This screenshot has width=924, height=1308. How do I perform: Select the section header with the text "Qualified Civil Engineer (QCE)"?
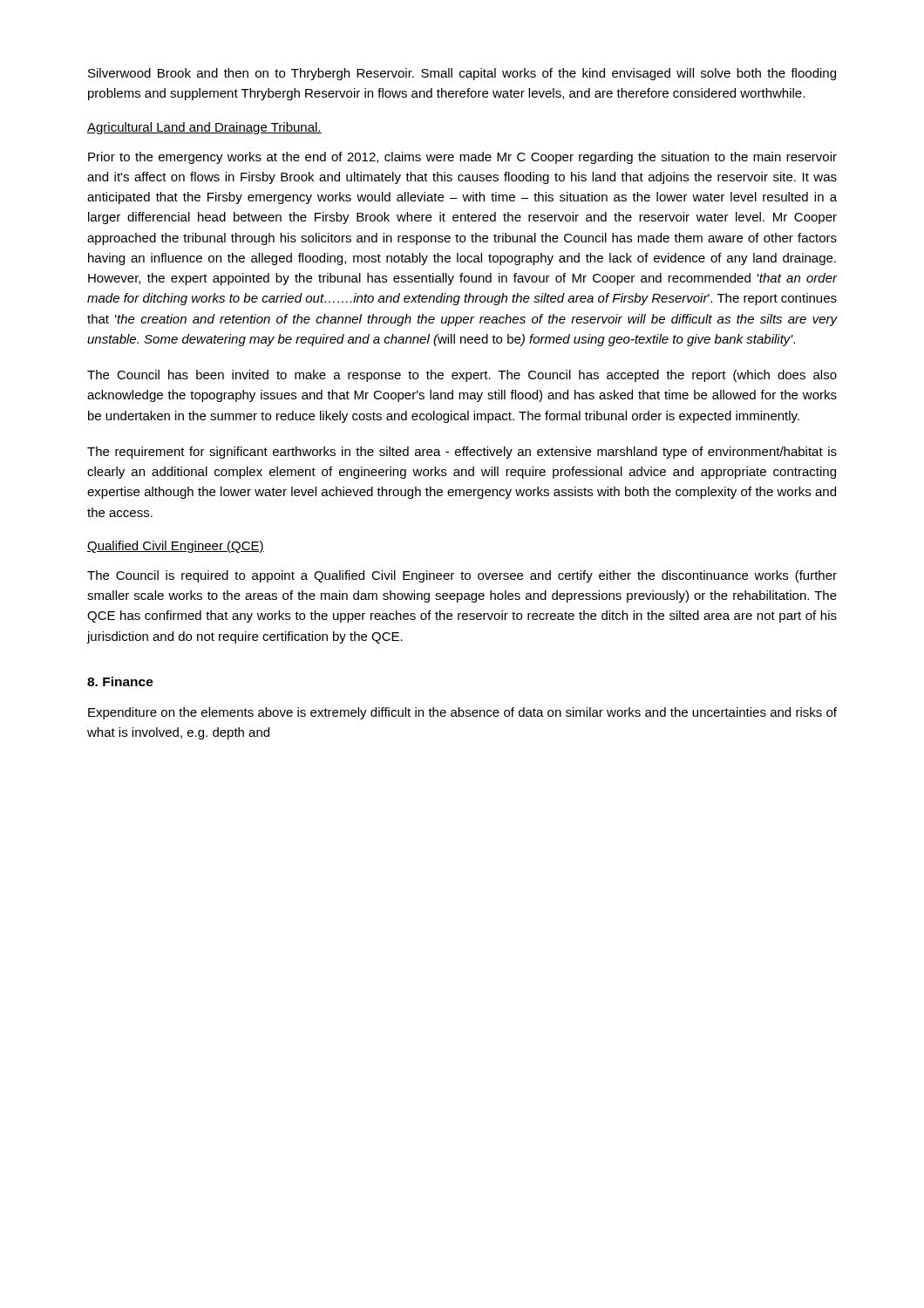tap(175, 545)
